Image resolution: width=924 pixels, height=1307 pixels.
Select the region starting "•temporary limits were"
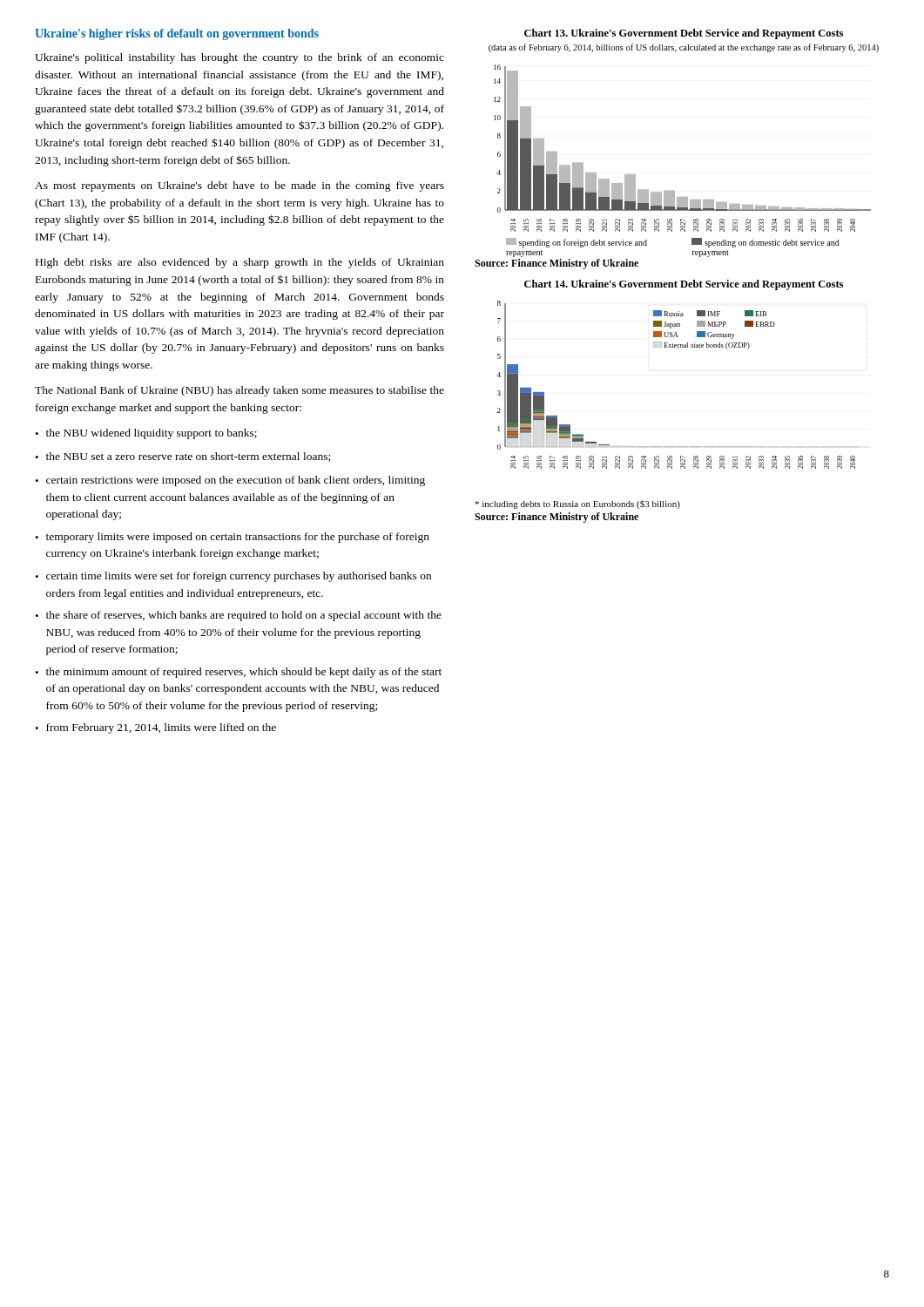(240, 545)
